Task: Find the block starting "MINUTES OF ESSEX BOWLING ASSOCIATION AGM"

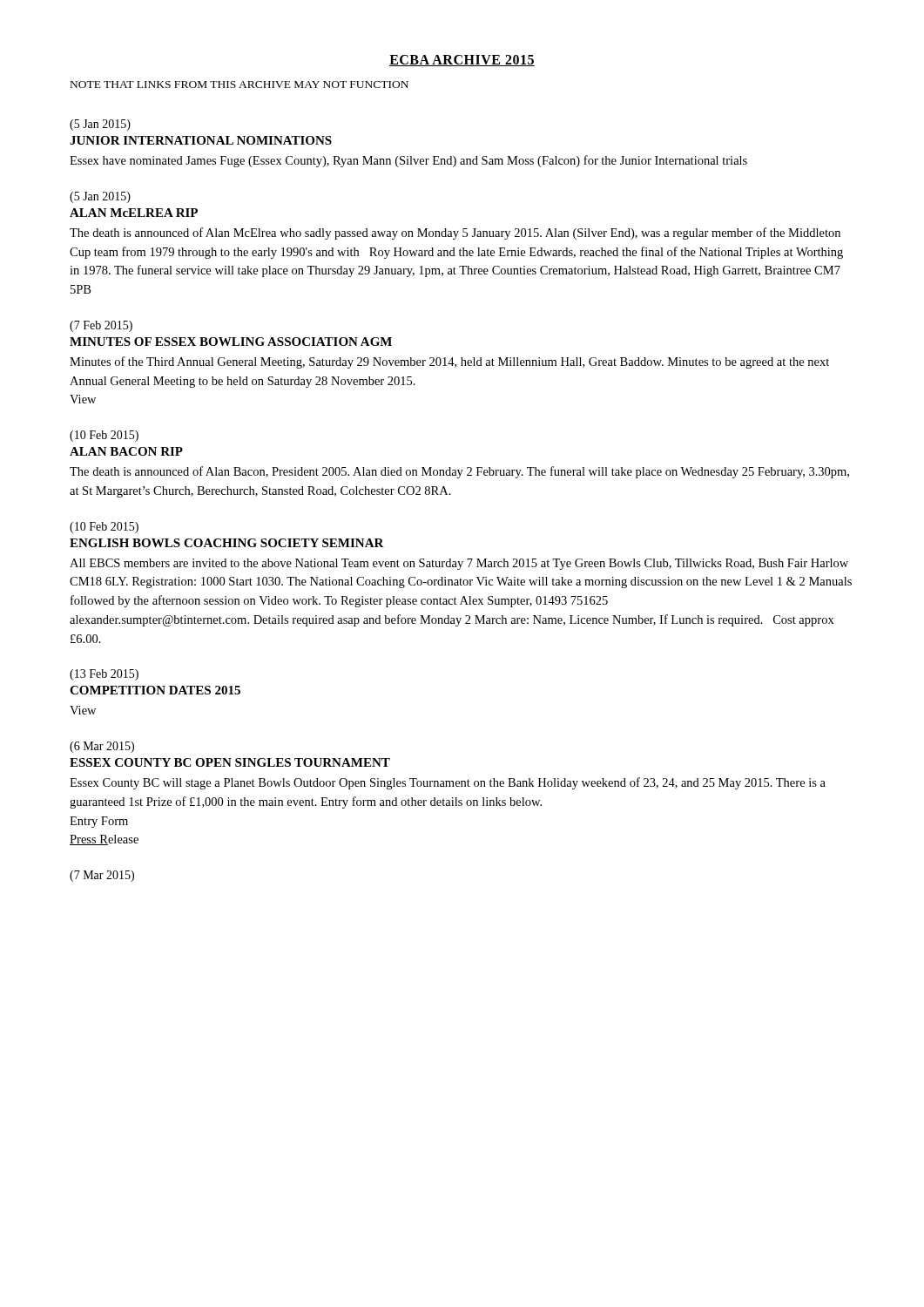Action: (x=231, y=341)
